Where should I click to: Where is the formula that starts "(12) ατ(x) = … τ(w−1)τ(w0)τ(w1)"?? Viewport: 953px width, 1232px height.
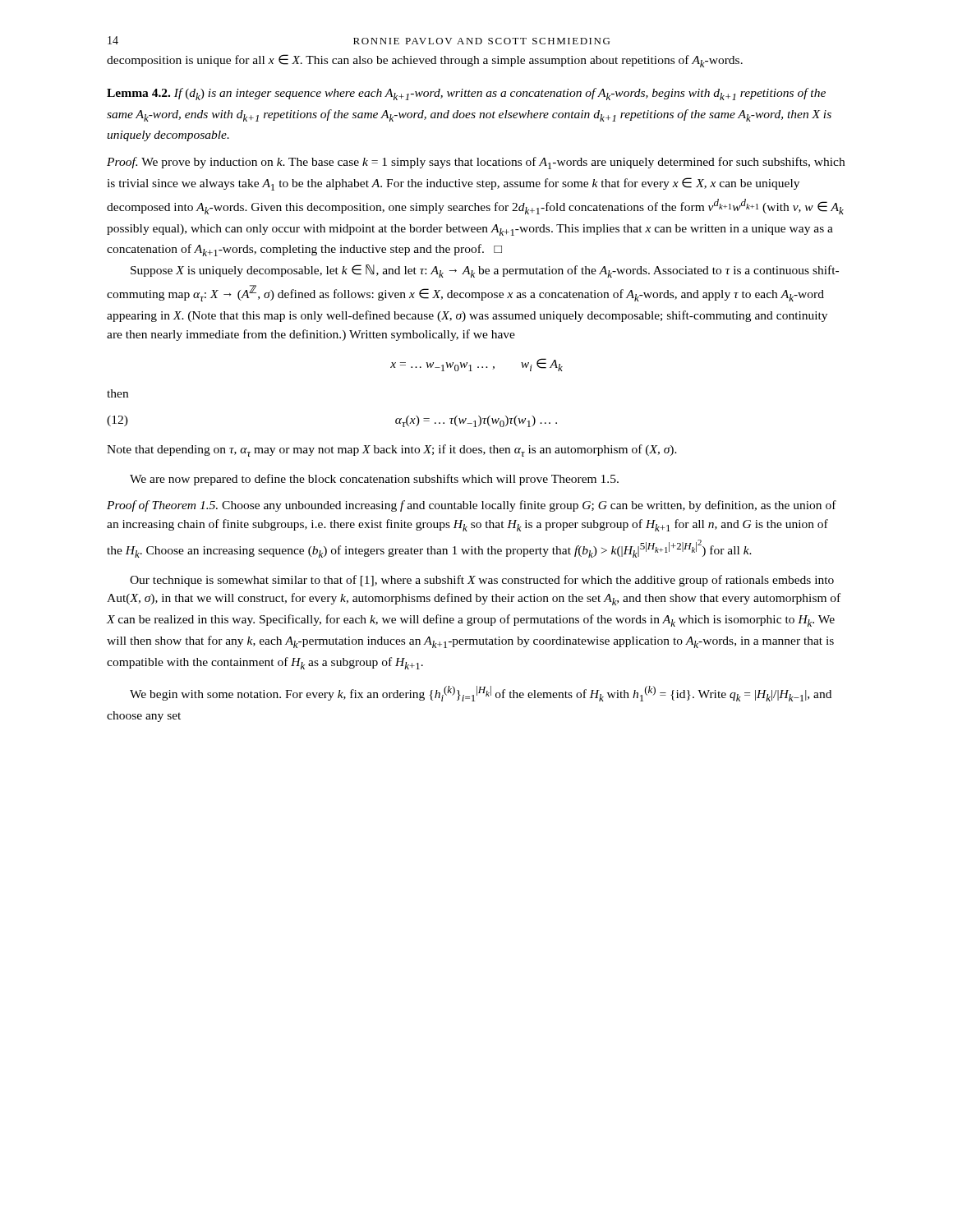tap(476, 422)
